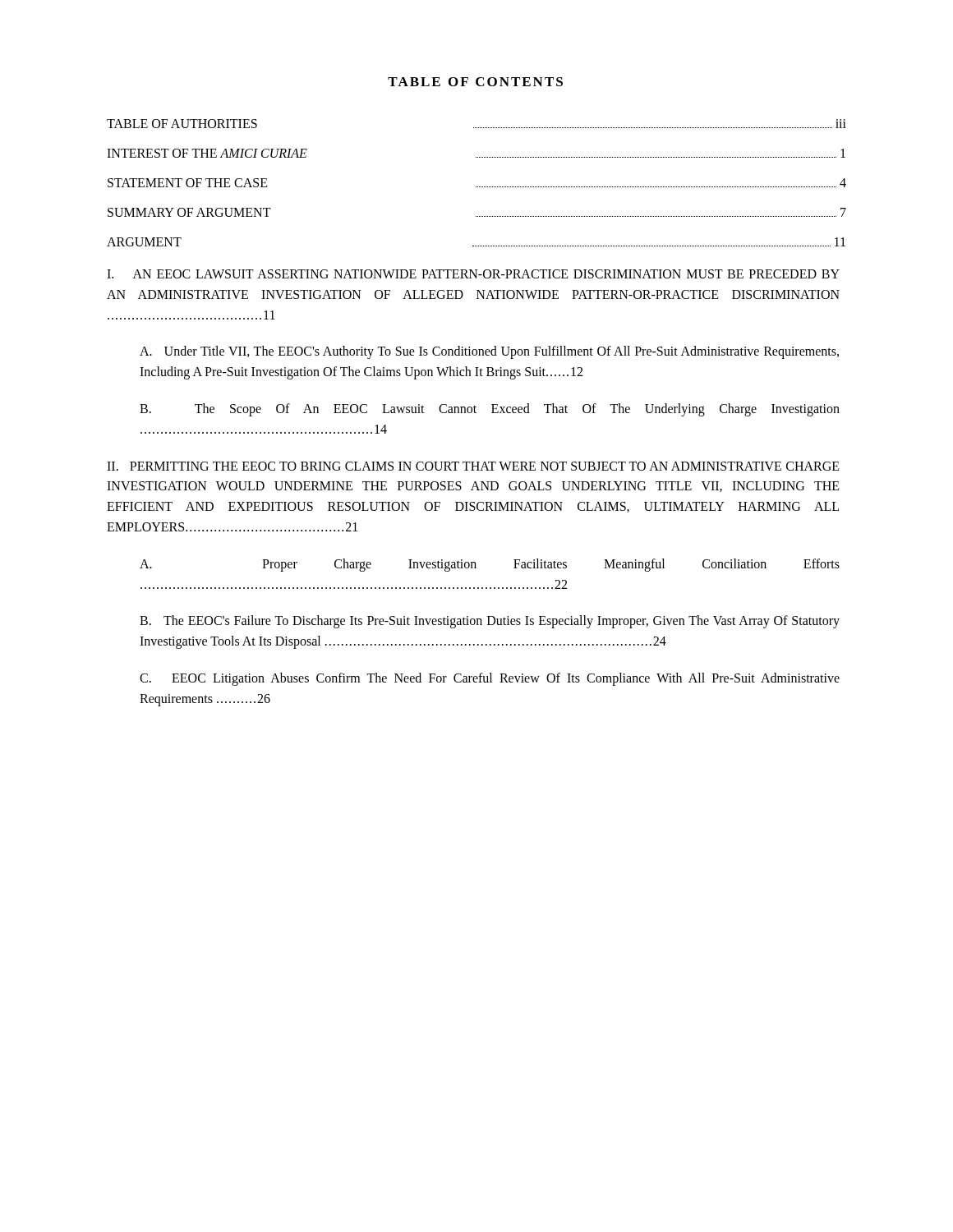Locate the block of text that opens with "C. EEOC Litigation Abuses"
The image size is (953, 1232).
[x=493, y=689]
